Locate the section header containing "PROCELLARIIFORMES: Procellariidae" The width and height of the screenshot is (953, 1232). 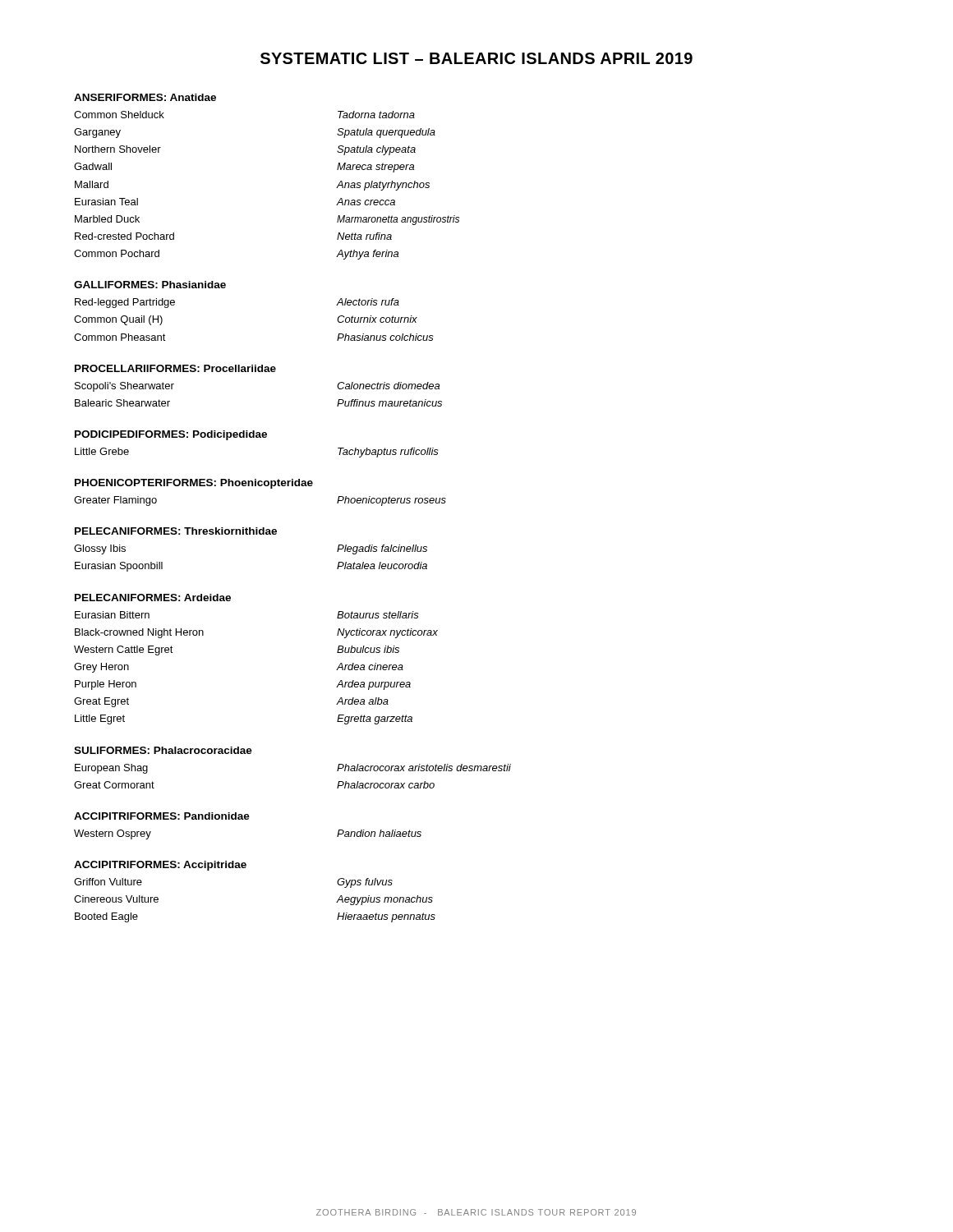[175, 368]
